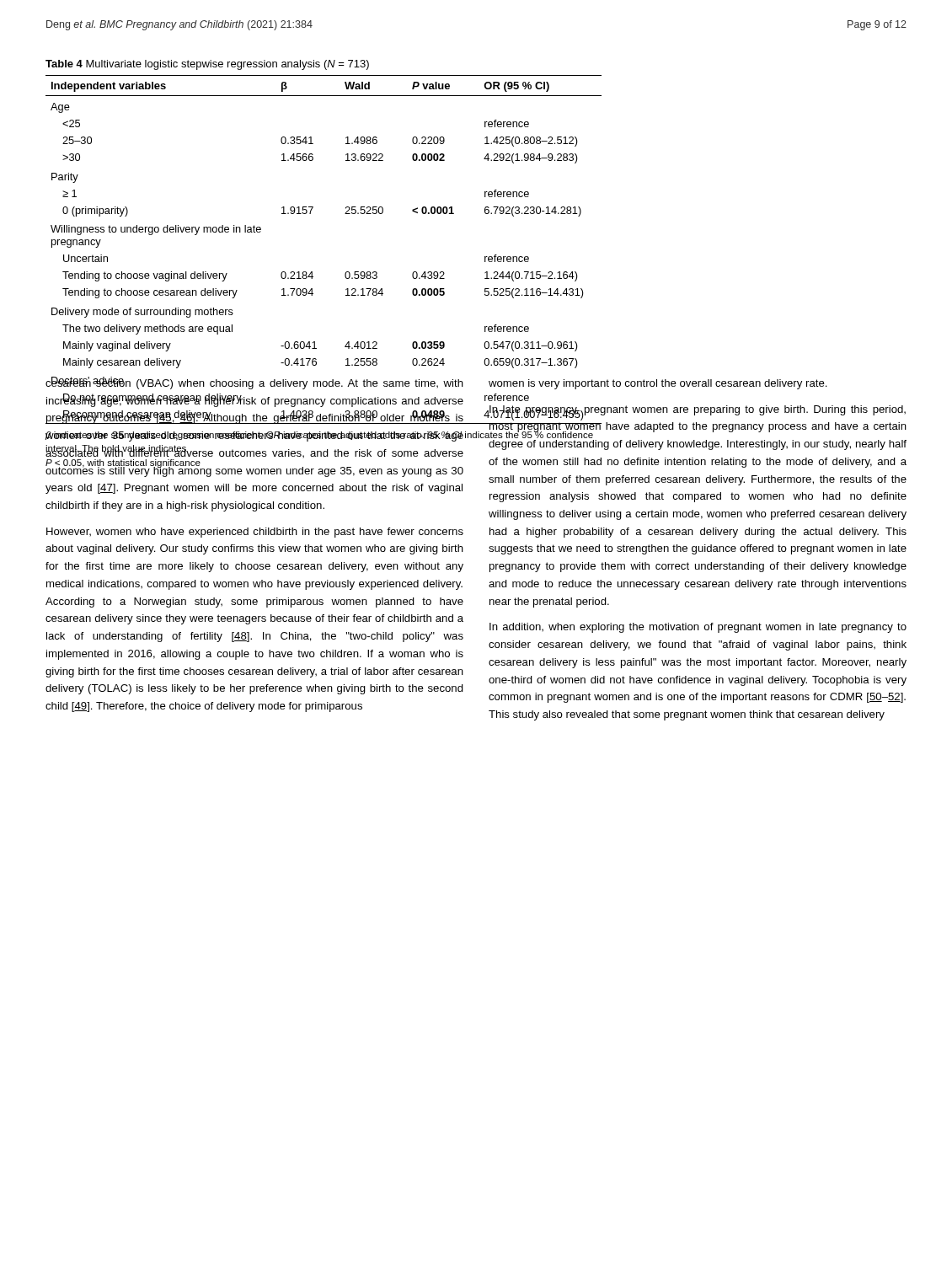This screenshot has height=1264, width=952.
Task: Locate the block of text that opens with "In late pregnancy, pregnant women are"
Action: 698,506
